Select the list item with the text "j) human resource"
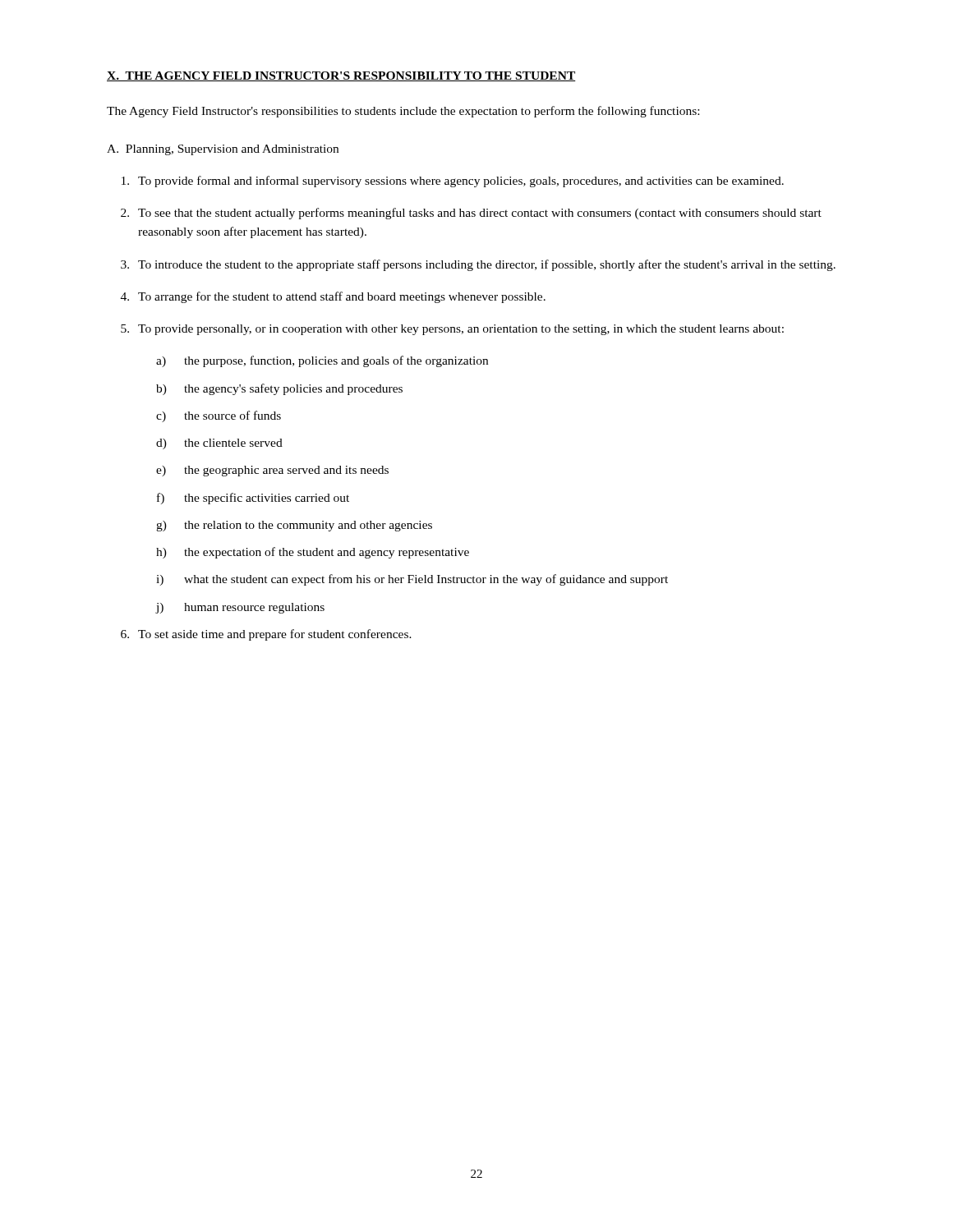This screenshot has width=953, height=1232. click(240, 608)
